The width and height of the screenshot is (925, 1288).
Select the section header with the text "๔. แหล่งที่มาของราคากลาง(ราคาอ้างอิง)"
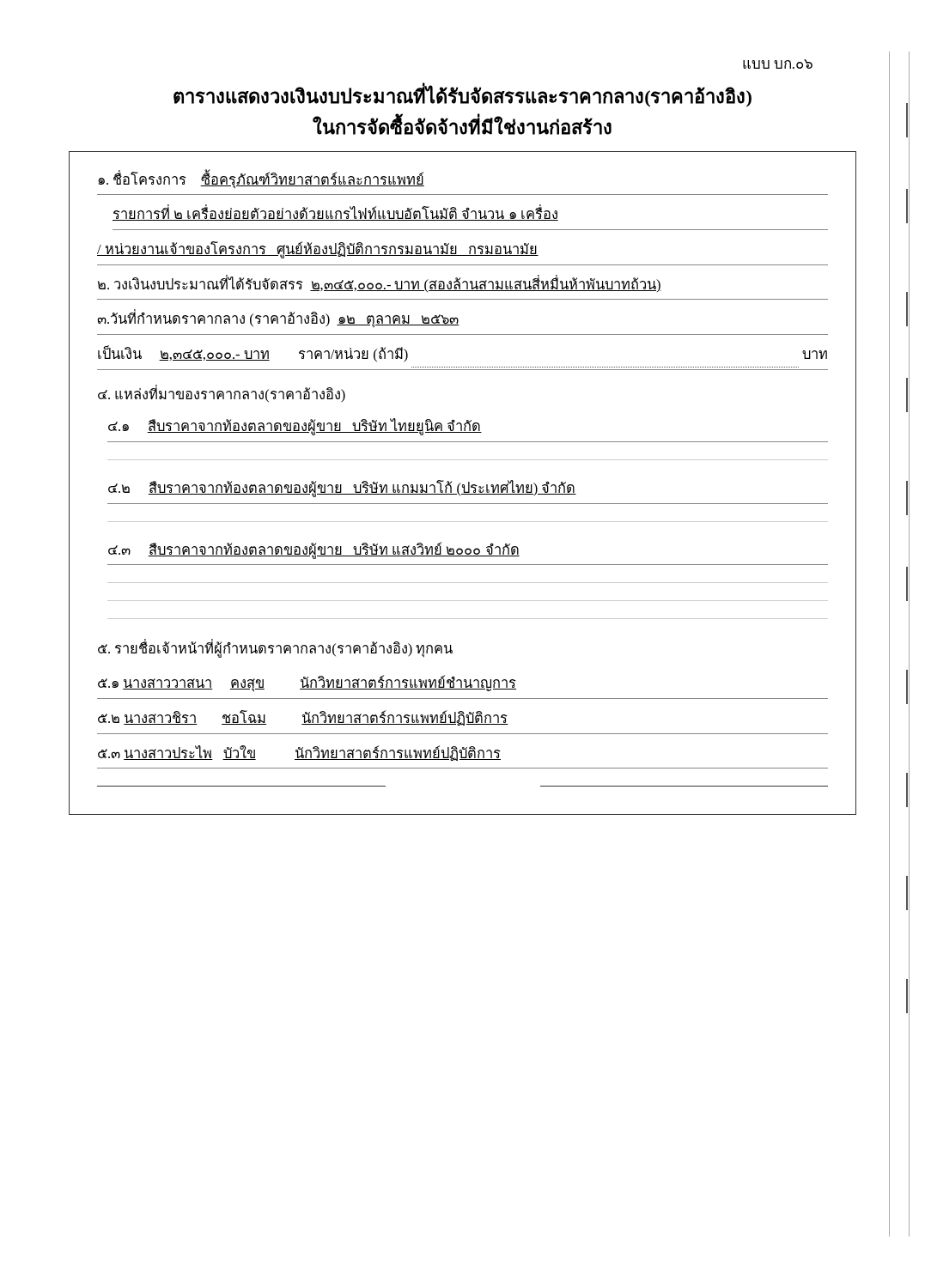click(221, 394)
